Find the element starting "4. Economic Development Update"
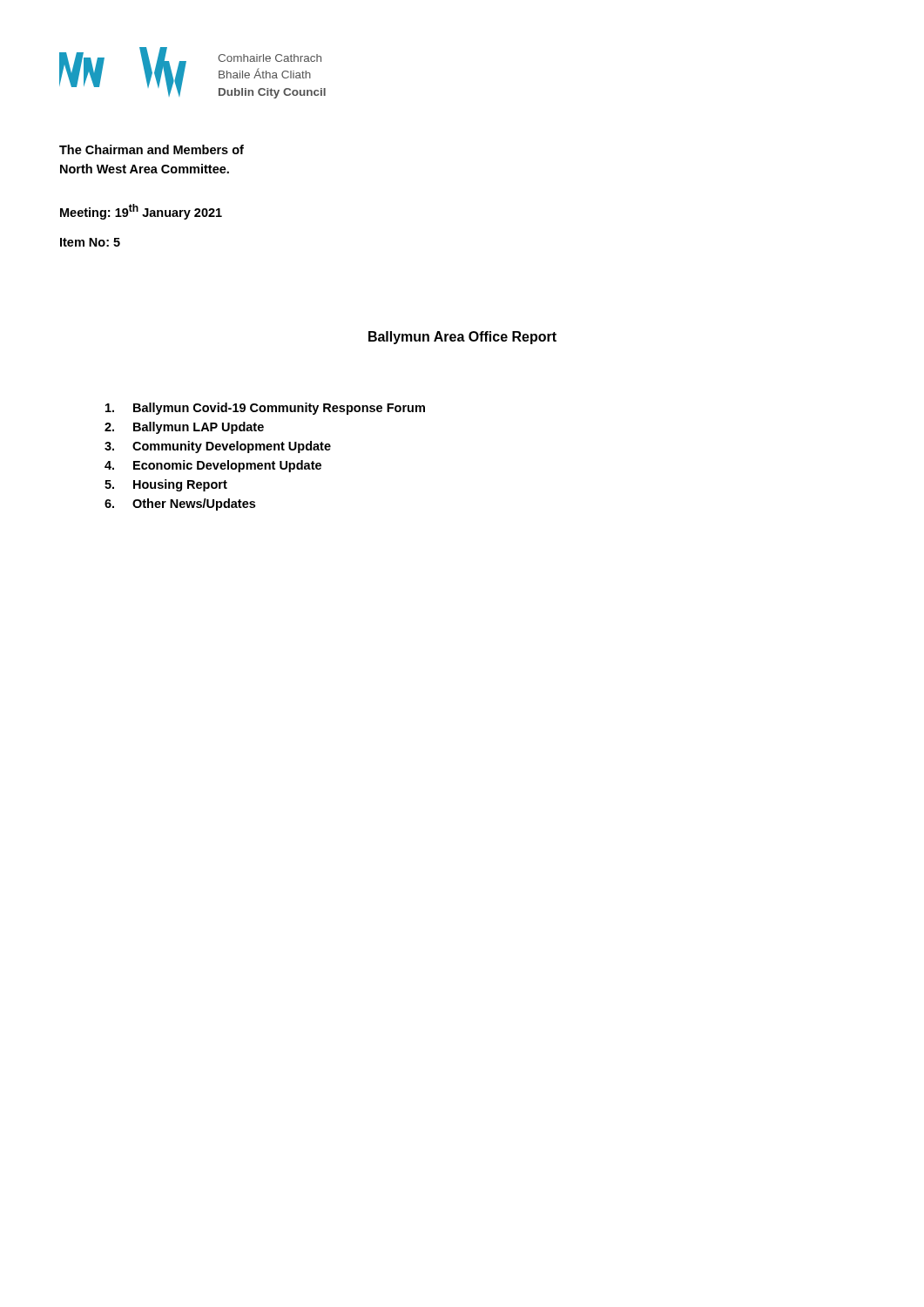 [213, 465]
